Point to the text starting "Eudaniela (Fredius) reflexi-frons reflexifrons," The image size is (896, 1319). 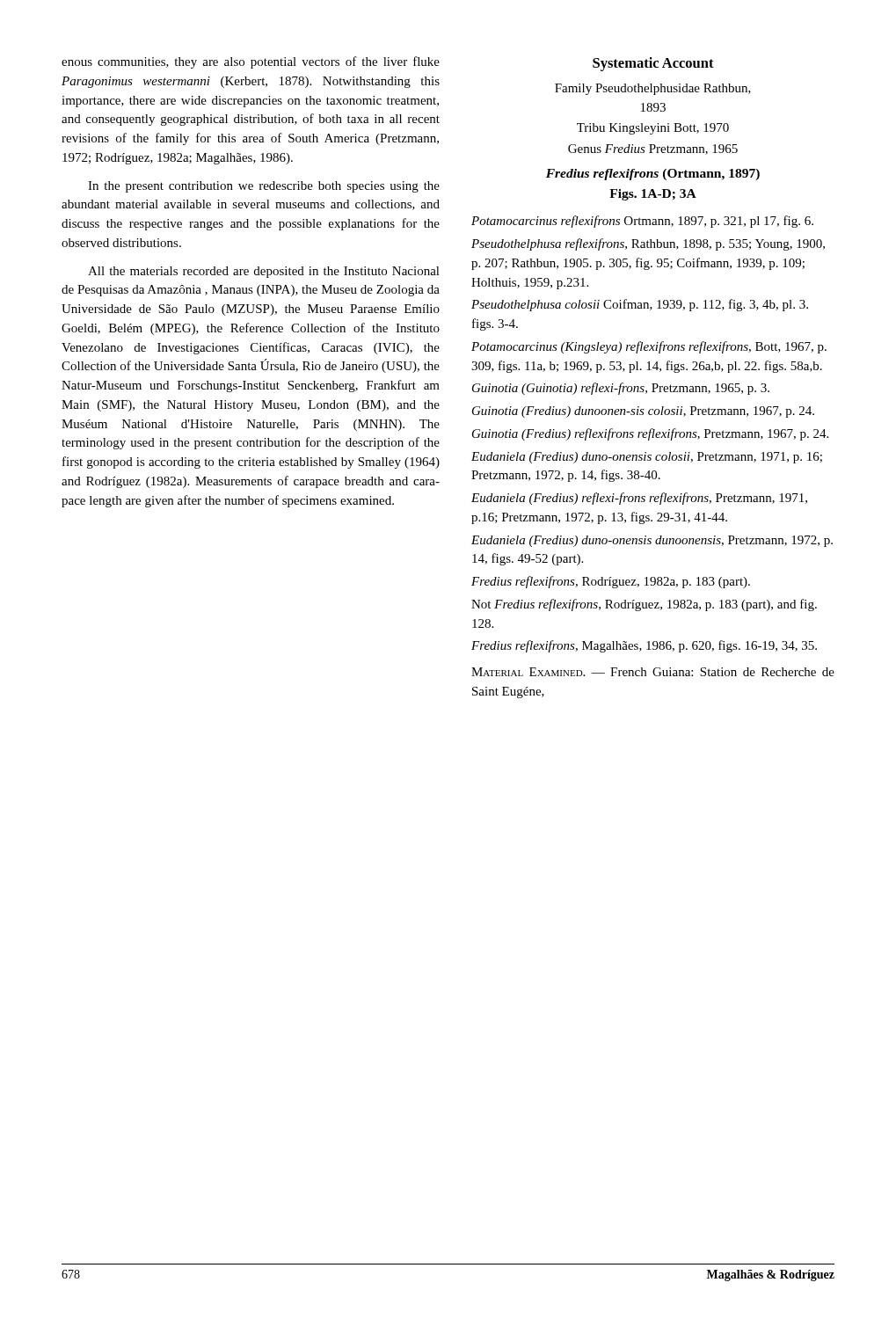[640, 507]
